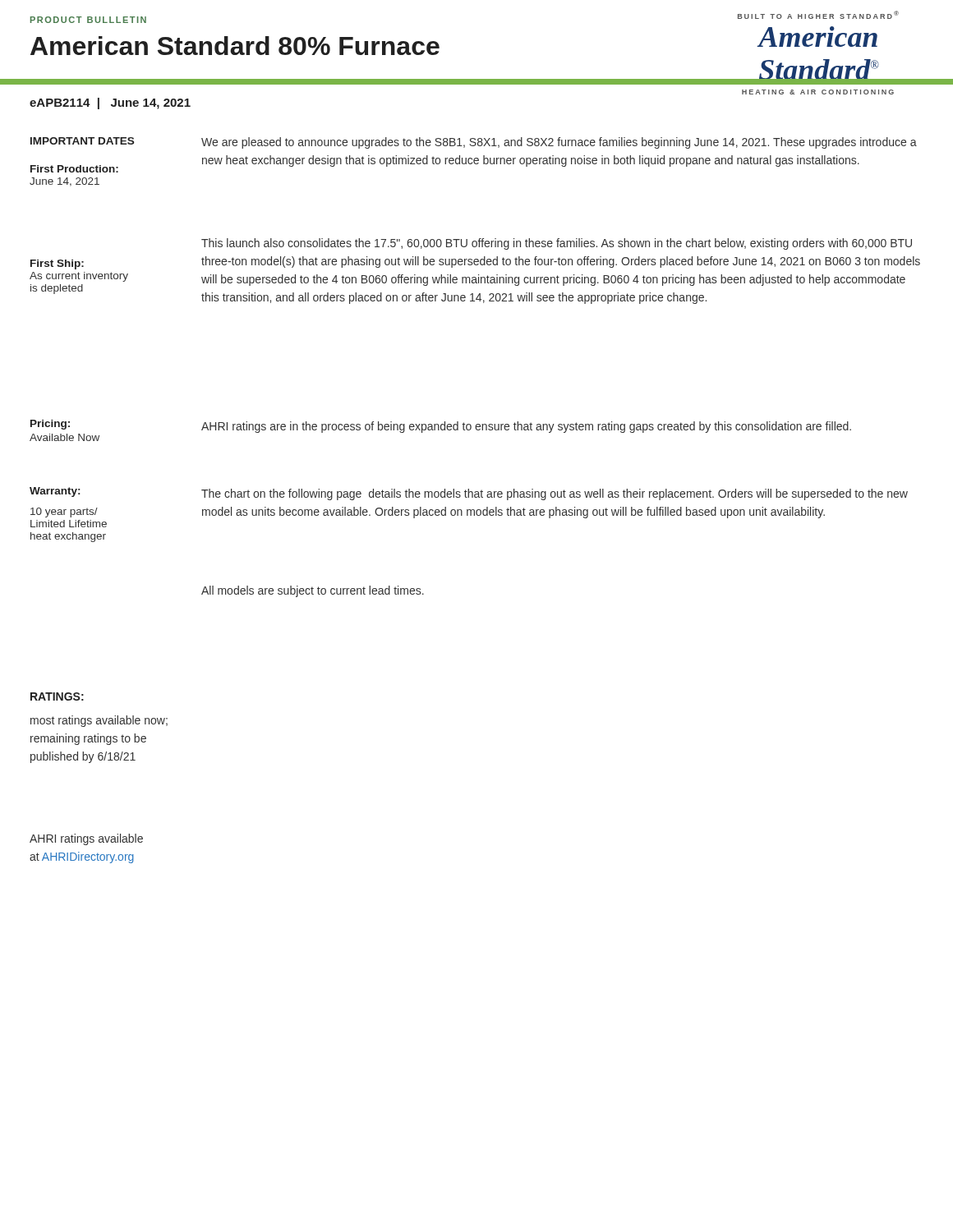This screenshot has height=1232, width=953.
Task: Click on the text that says "First Ship: As current inventoryis depleted"
Action: tap(106, 268)
